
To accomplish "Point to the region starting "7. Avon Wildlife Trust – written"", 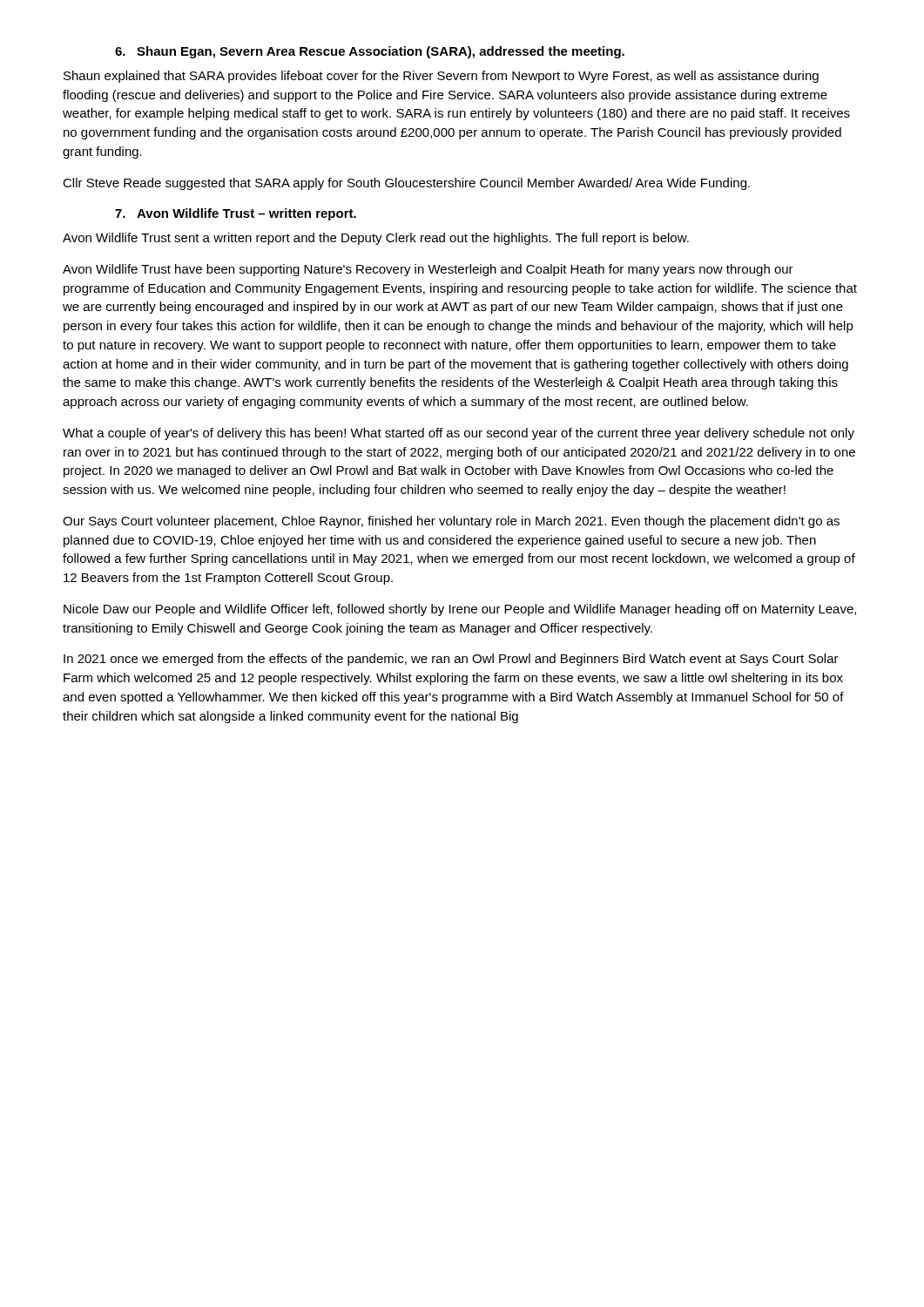I will pos(236,213).
